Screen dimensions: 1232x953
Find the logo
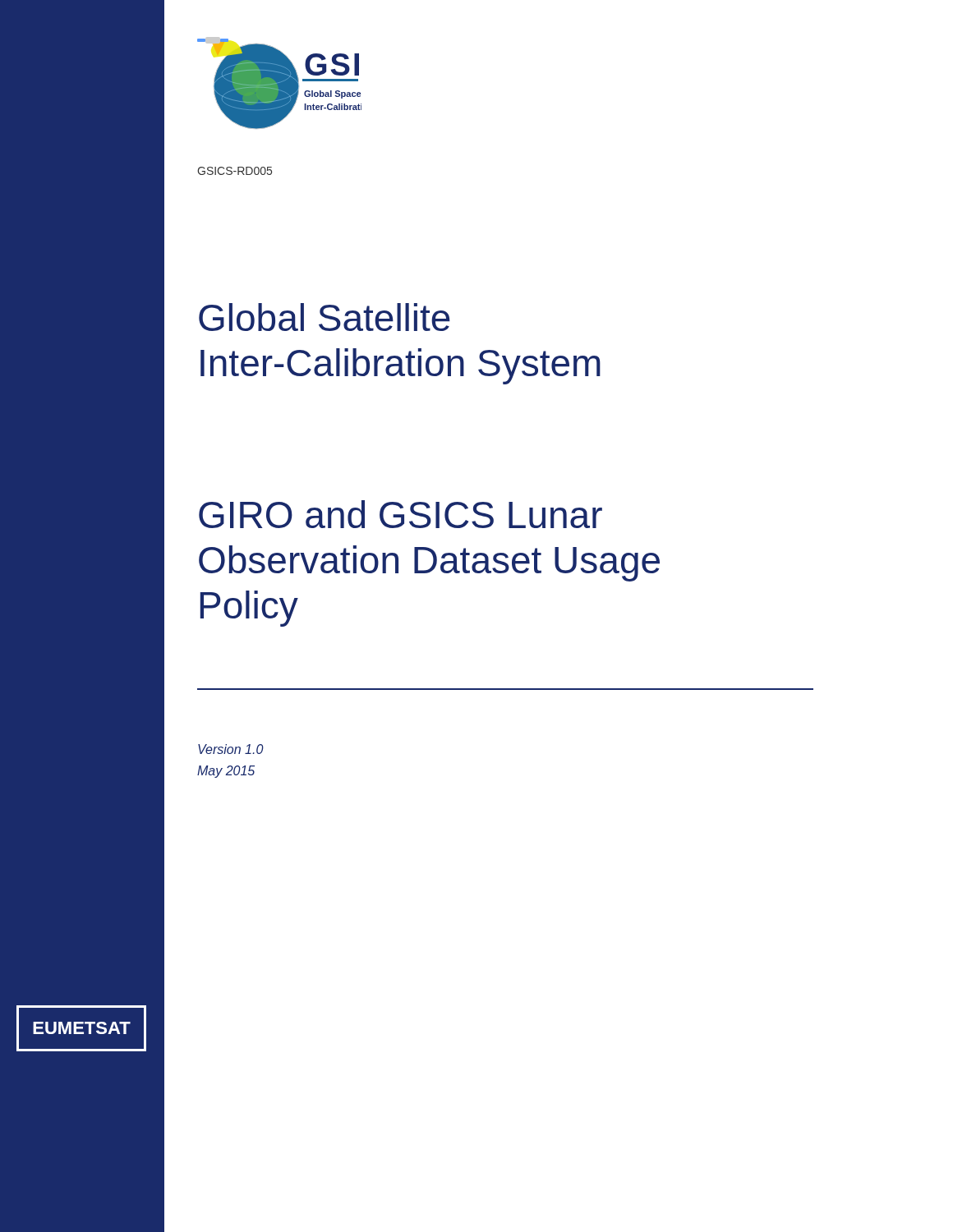click(279, 92)
